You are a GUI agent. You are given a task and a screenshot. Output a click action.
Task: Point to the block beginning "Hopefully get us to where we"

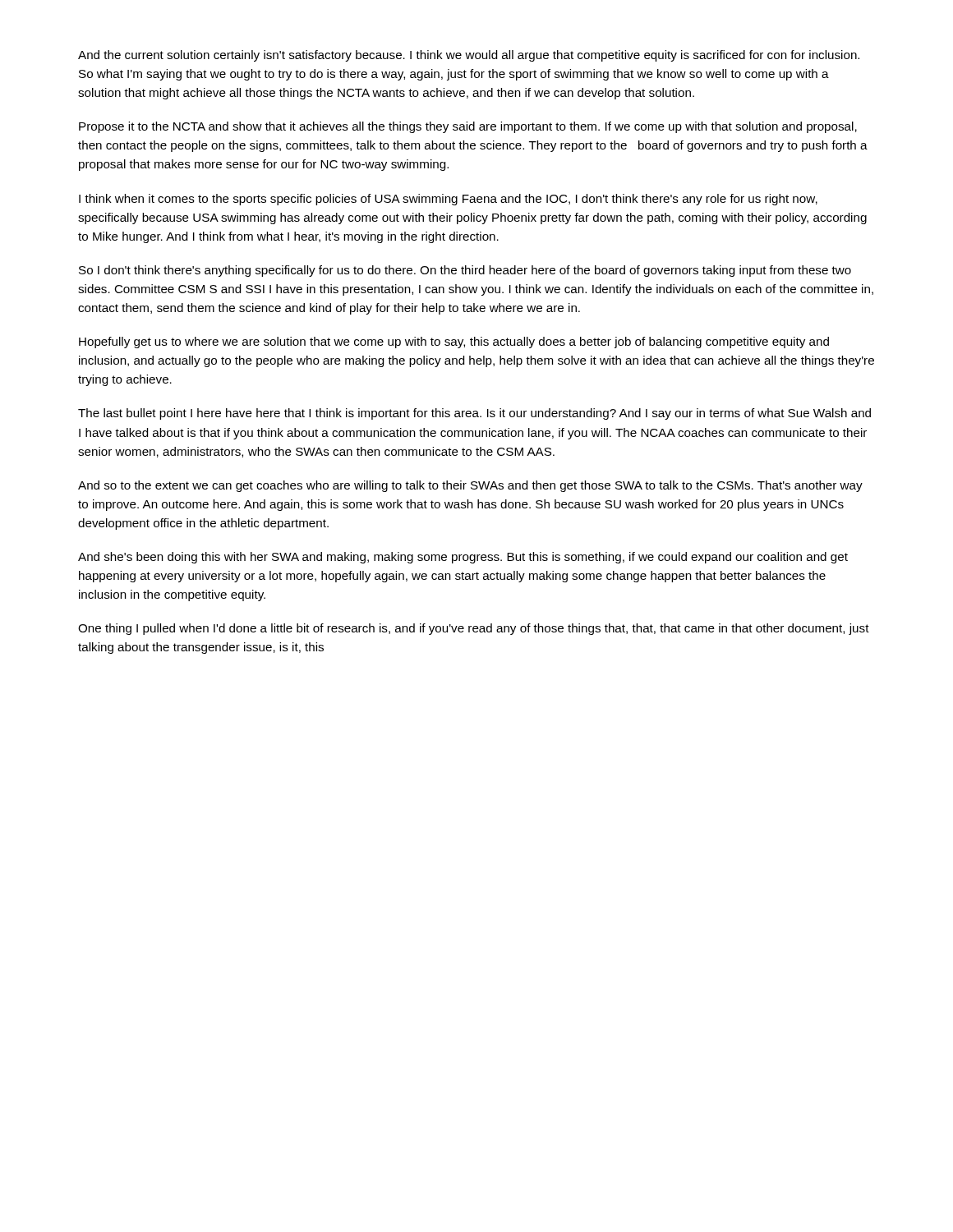coord(476,360)
